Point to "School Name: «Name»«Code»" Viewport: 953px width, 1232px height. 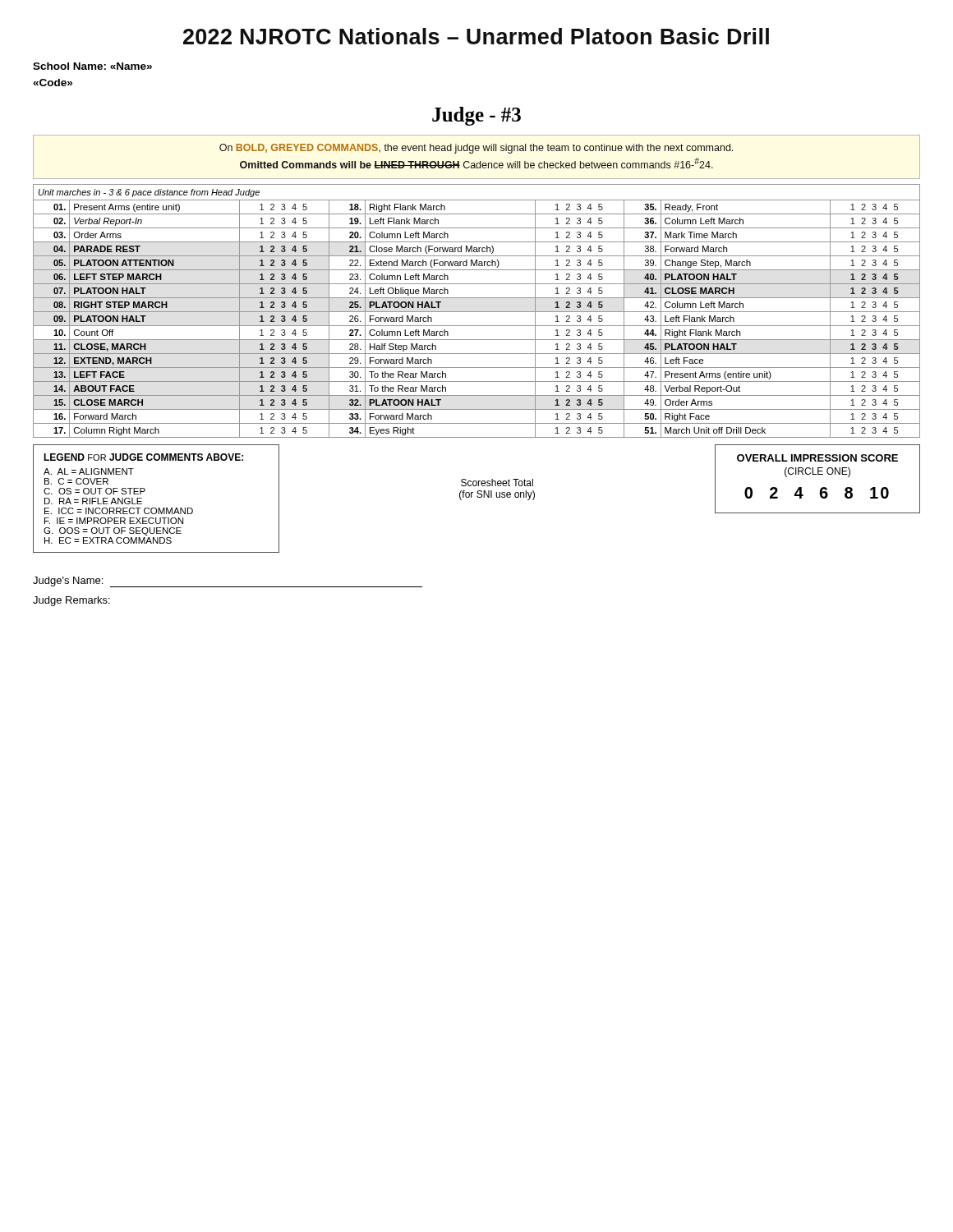click(x=93, y=74)
